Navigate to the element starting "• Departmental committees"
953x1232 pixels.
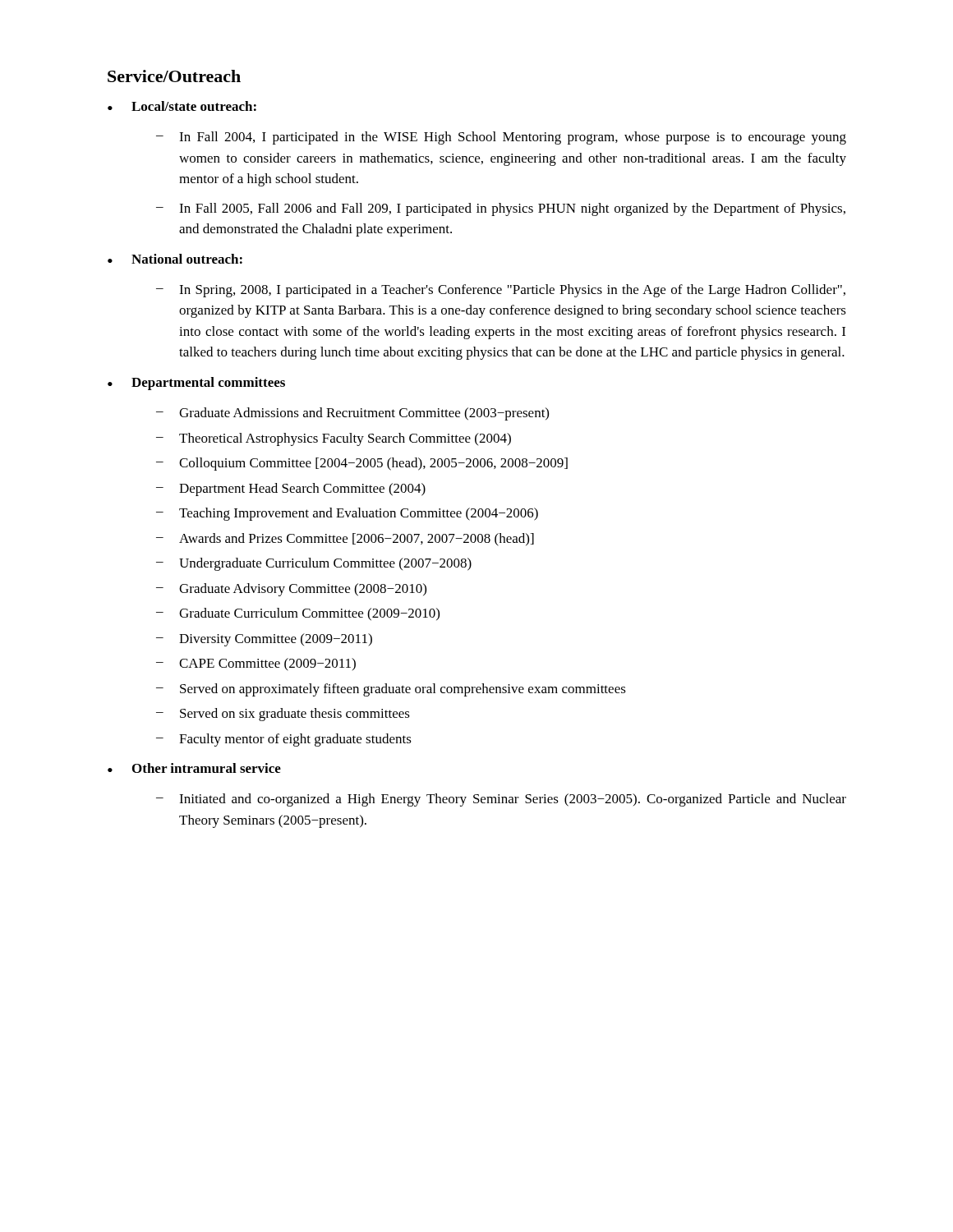[x=196, y=384]
